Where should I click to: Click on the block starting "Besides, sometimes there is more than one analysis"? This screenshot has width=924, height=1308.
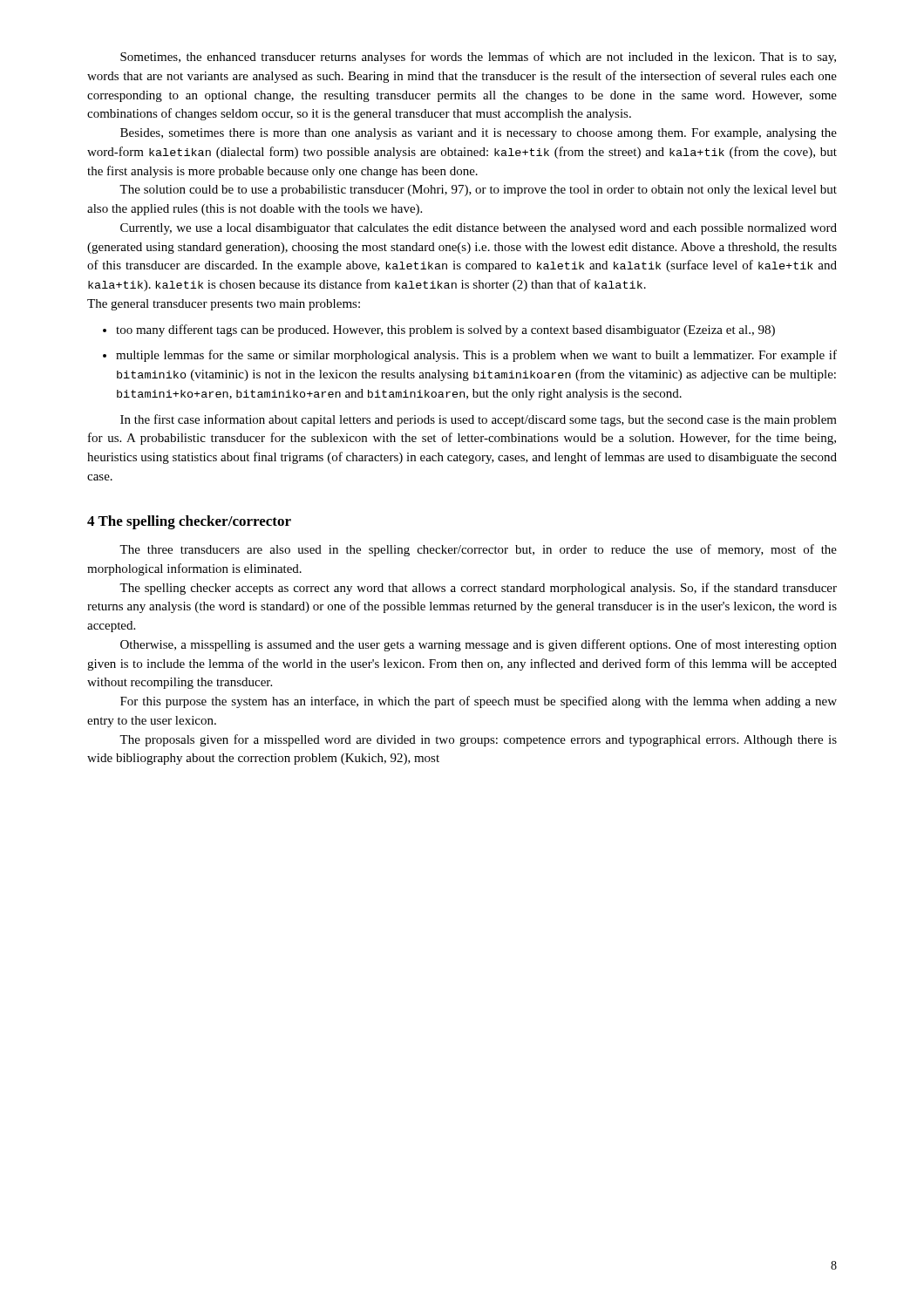click(x=462, y=152)
